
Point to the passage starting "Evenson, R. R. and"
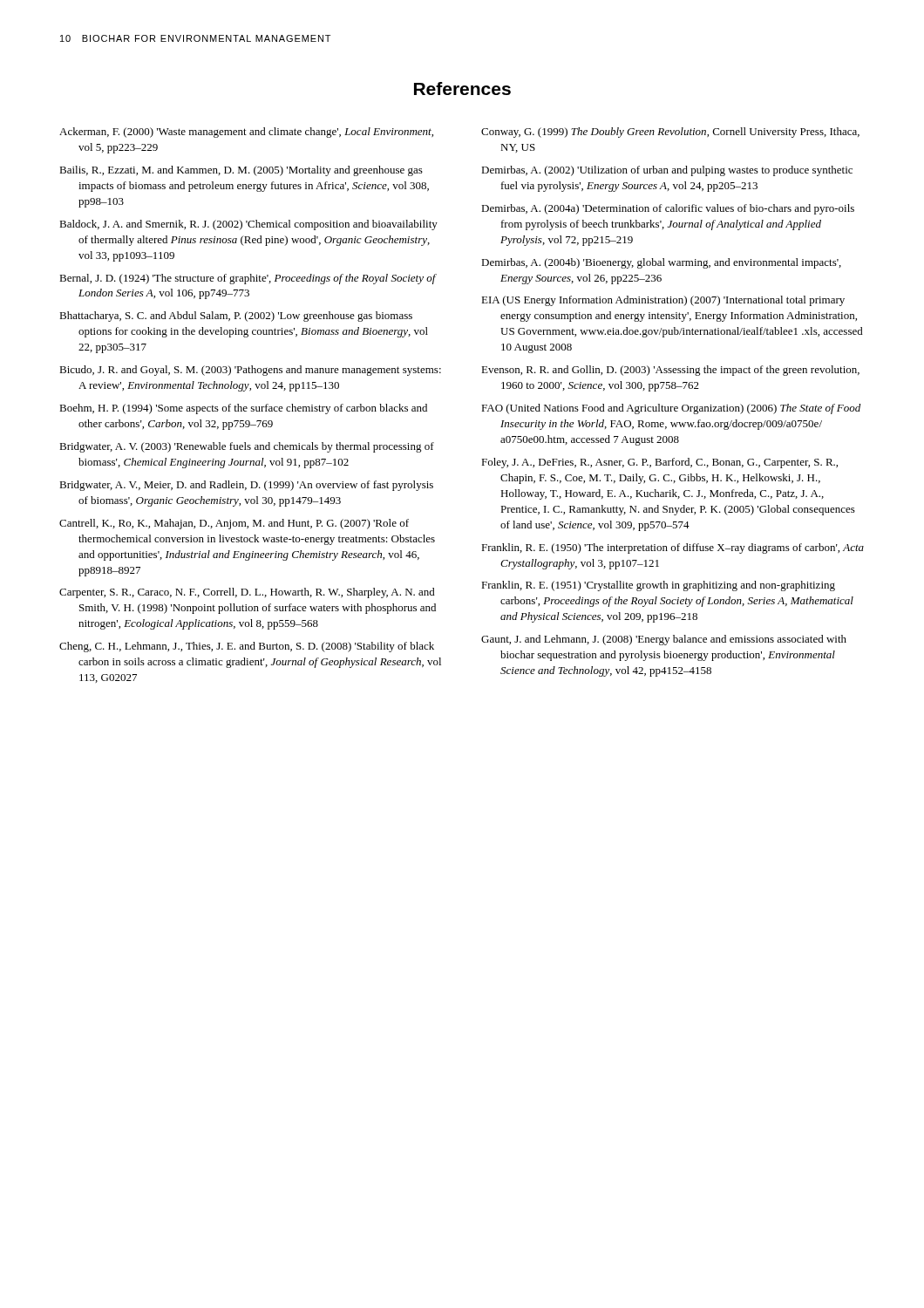[x=671, y=377]
